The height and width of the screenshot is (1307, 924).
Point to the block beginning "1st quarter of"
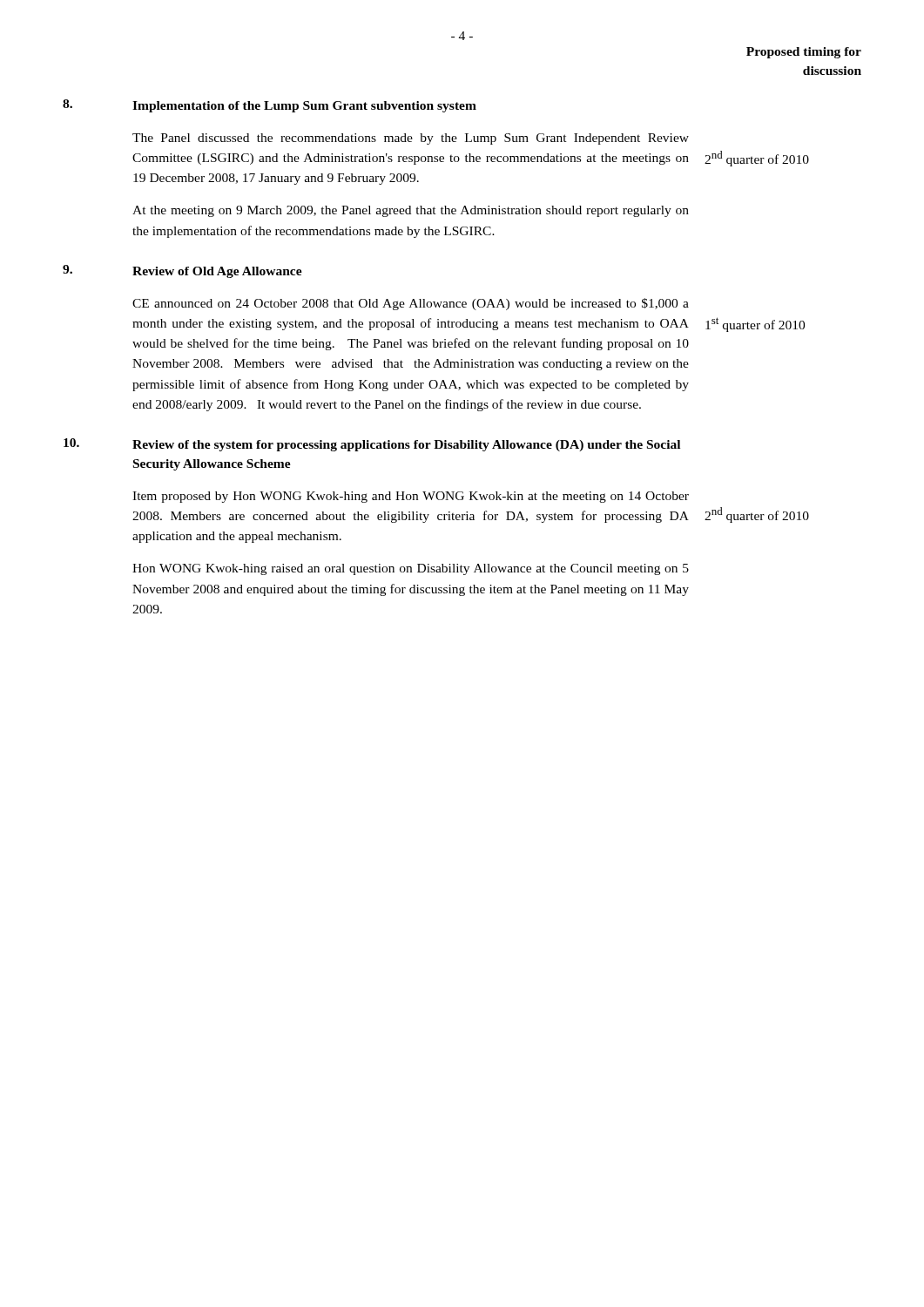755,323
